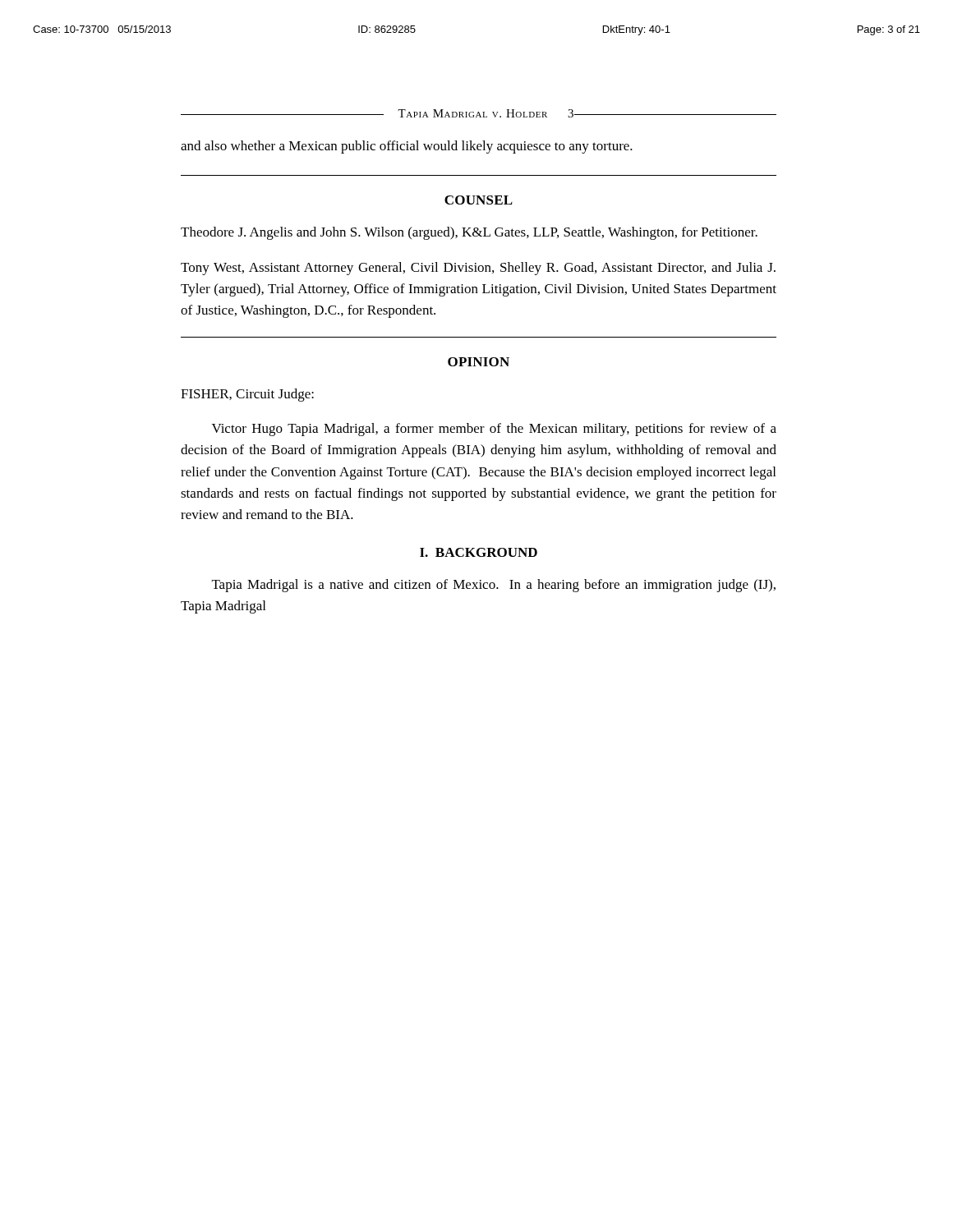The image size is (953, 1232).
Task: Find the block on this page that starts "Tapia Madrigal is"
Action: tap(479, 595)
